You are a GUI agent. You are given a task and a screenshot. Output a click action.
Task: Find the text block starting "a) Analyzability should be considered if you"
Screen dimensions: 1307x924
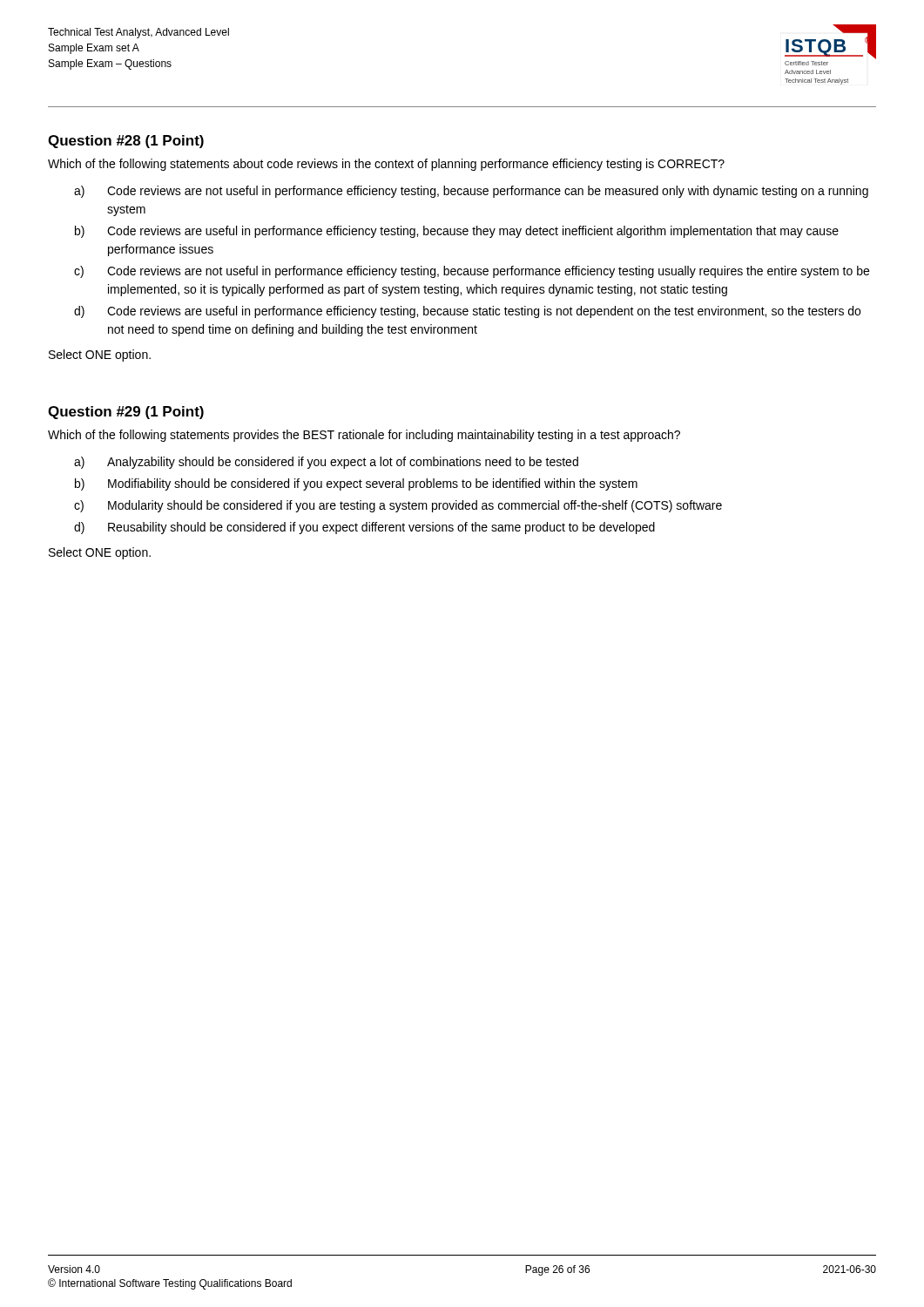462,462
